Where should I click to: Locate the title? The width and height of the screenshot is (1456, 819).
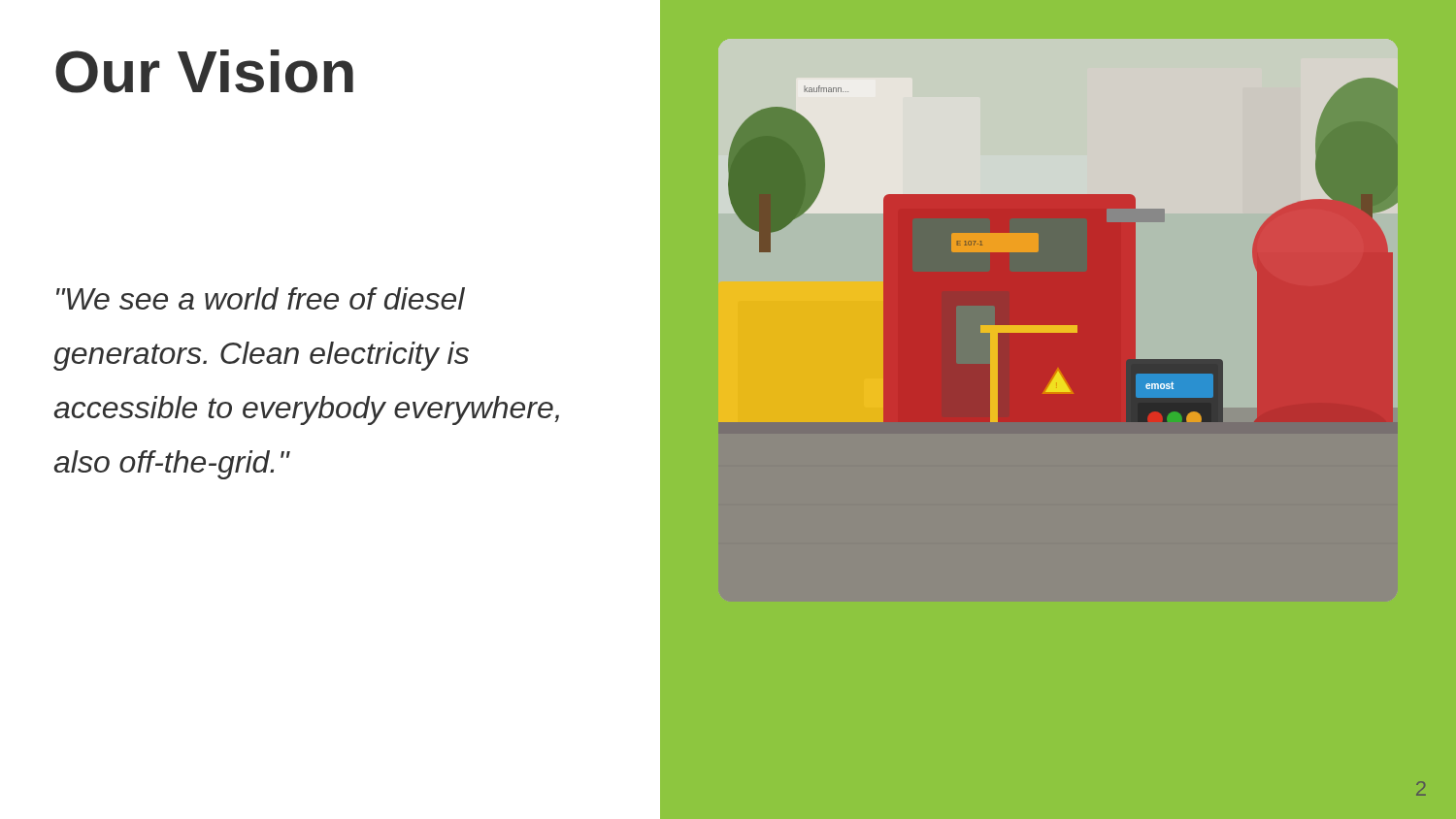tap(205, 72)
